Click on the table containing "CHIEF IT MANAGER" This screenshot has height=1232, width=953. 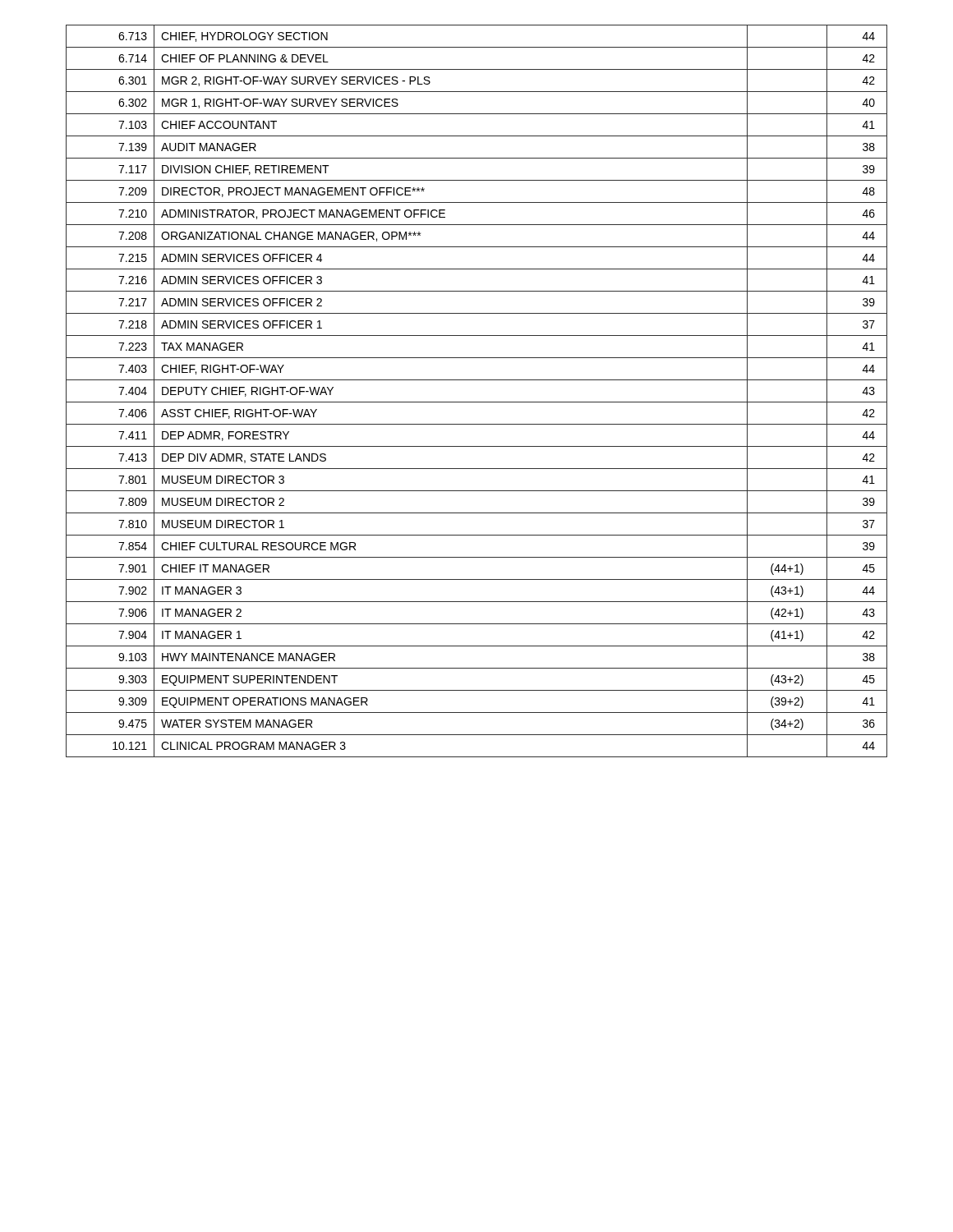click(476, 391)
